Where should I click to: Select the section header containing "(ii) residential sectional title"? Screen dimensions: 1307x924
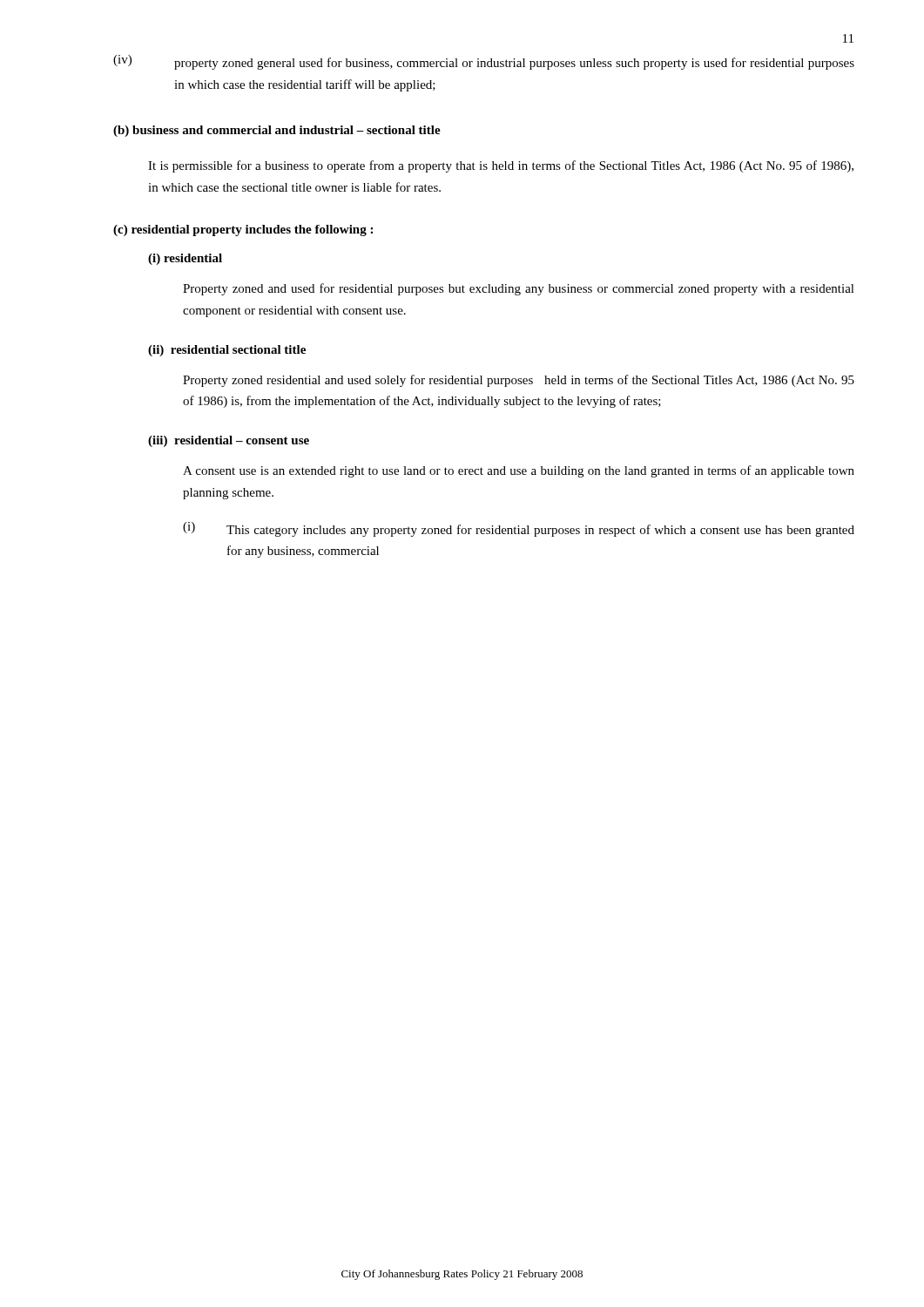[227, 349]
